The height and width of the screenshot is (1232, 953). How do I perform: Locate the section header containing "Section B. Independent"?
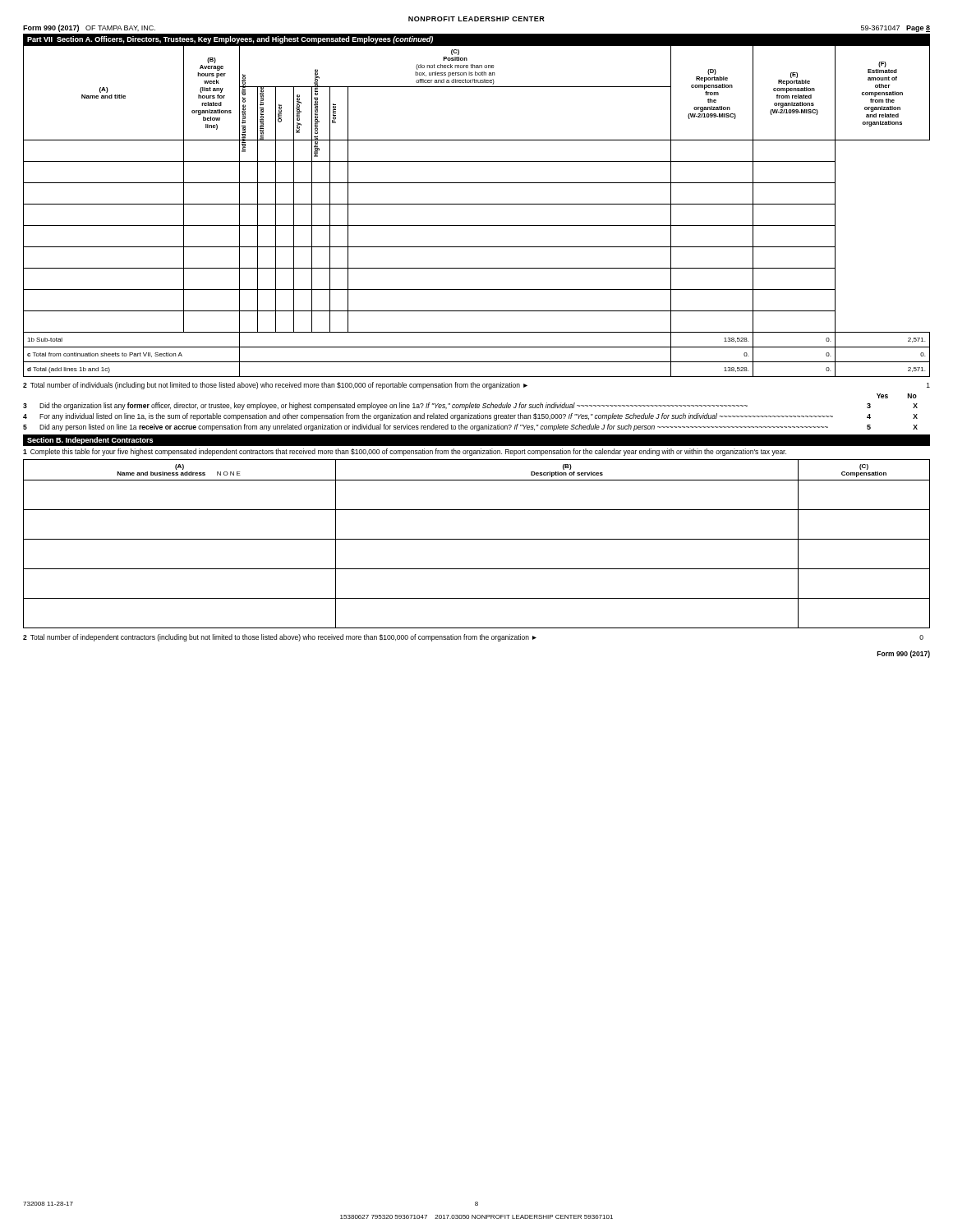point(90,440)
